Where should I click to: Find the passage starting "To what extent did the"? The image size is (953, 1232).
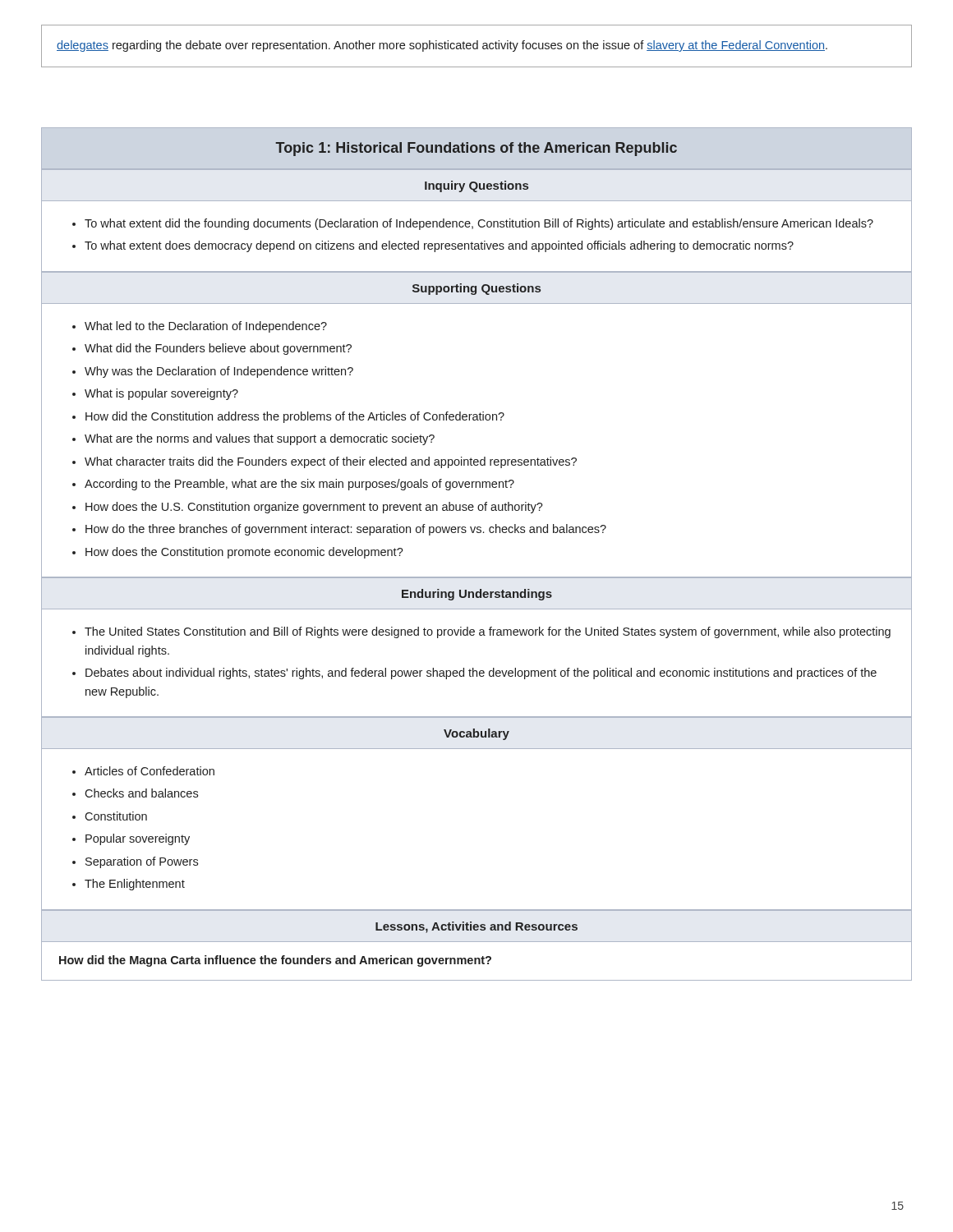(479, 223)
